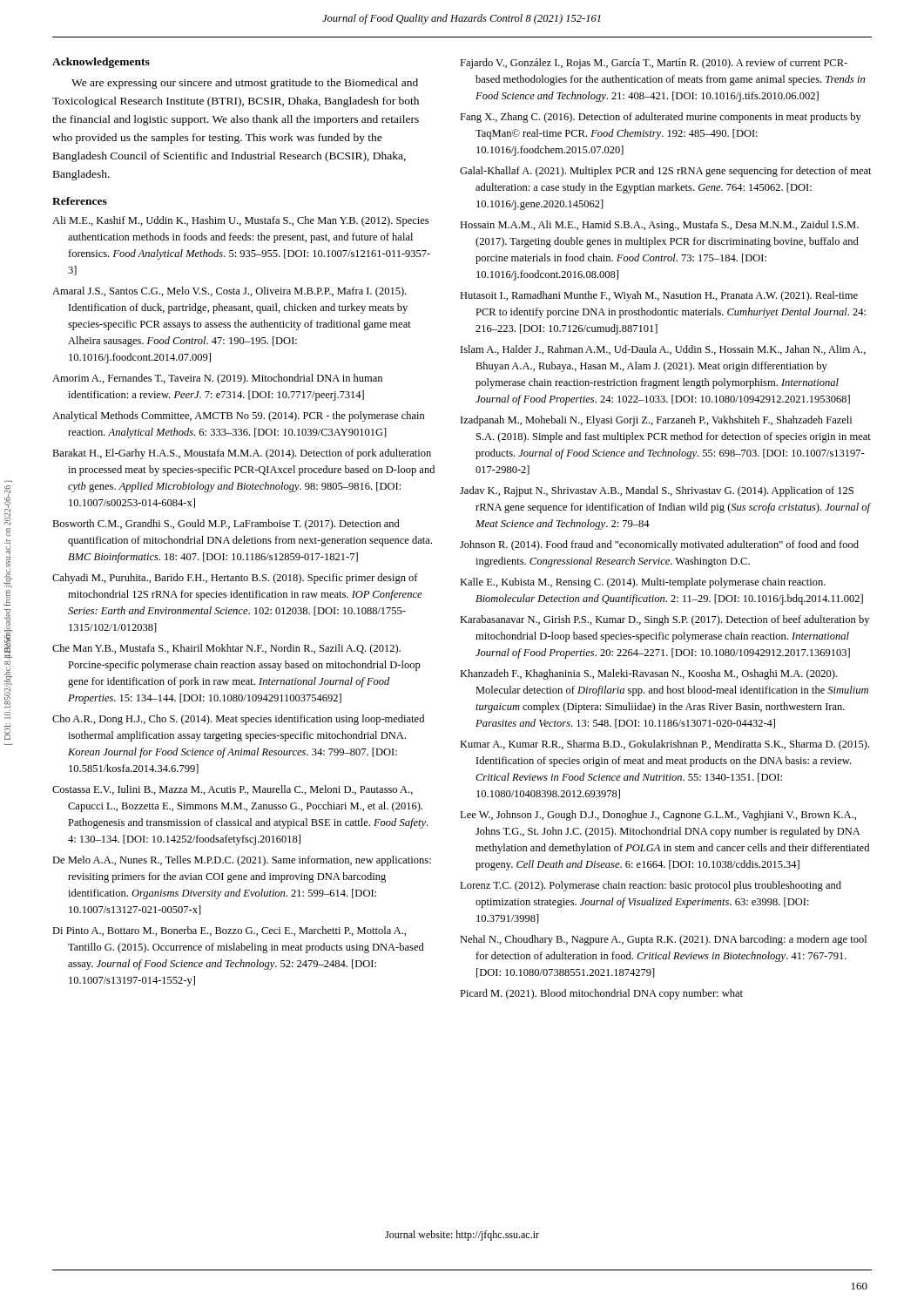
Task: Locate the text block starting "Karabasanavar N., Girish P.S.,"
Action: tap(665, 636)
